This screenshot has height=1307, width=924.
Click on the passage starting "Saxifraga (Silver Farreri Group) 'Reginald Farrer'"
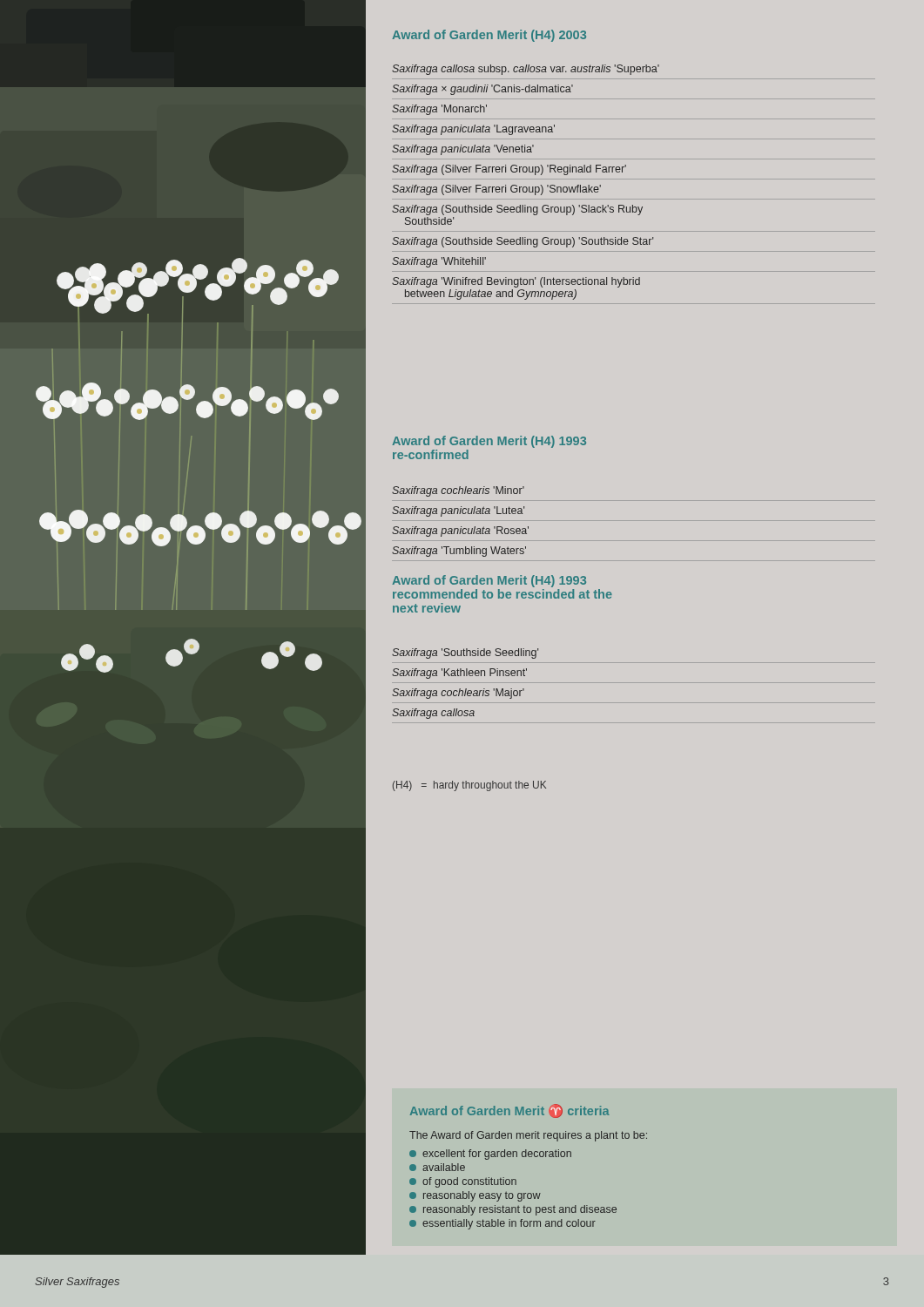click(x=634, y=169)
